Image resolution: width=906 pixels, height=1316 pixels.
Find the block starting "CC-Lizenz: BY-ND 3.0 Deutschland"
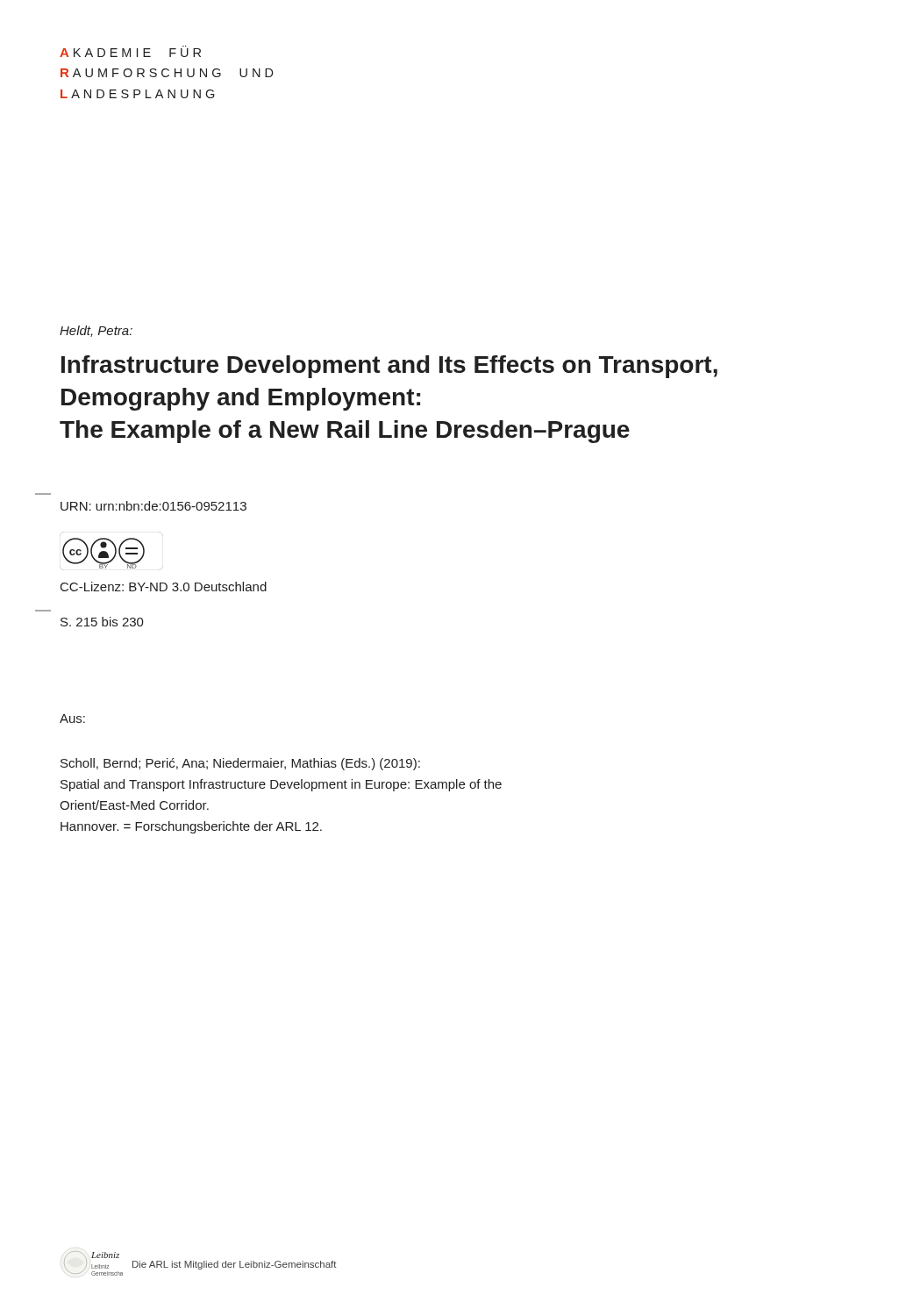(163, 586)
